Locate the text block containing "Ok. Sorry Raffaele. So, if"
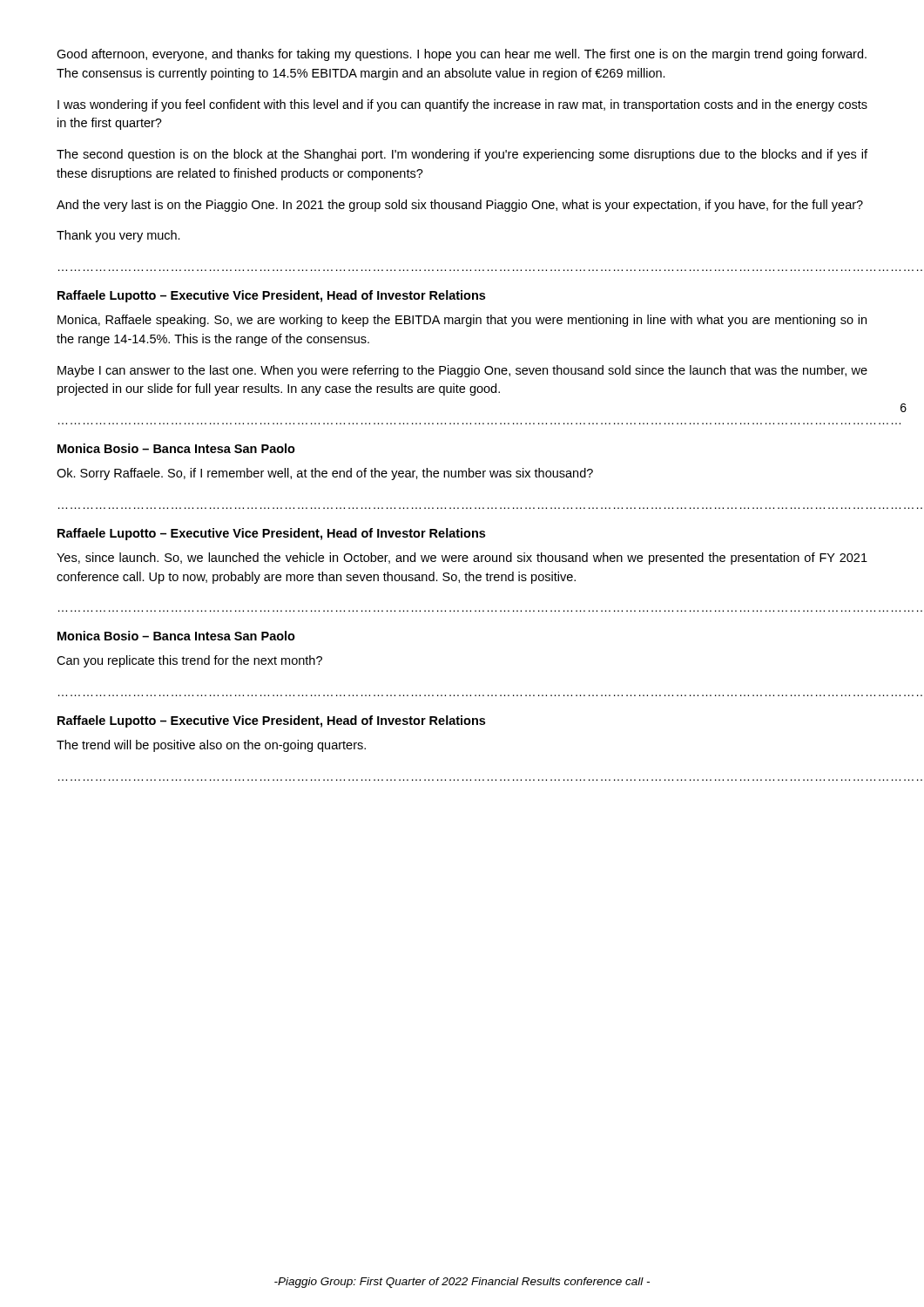Image resolution: width=924 pixels, height=1307 pixels. [325, 473]
